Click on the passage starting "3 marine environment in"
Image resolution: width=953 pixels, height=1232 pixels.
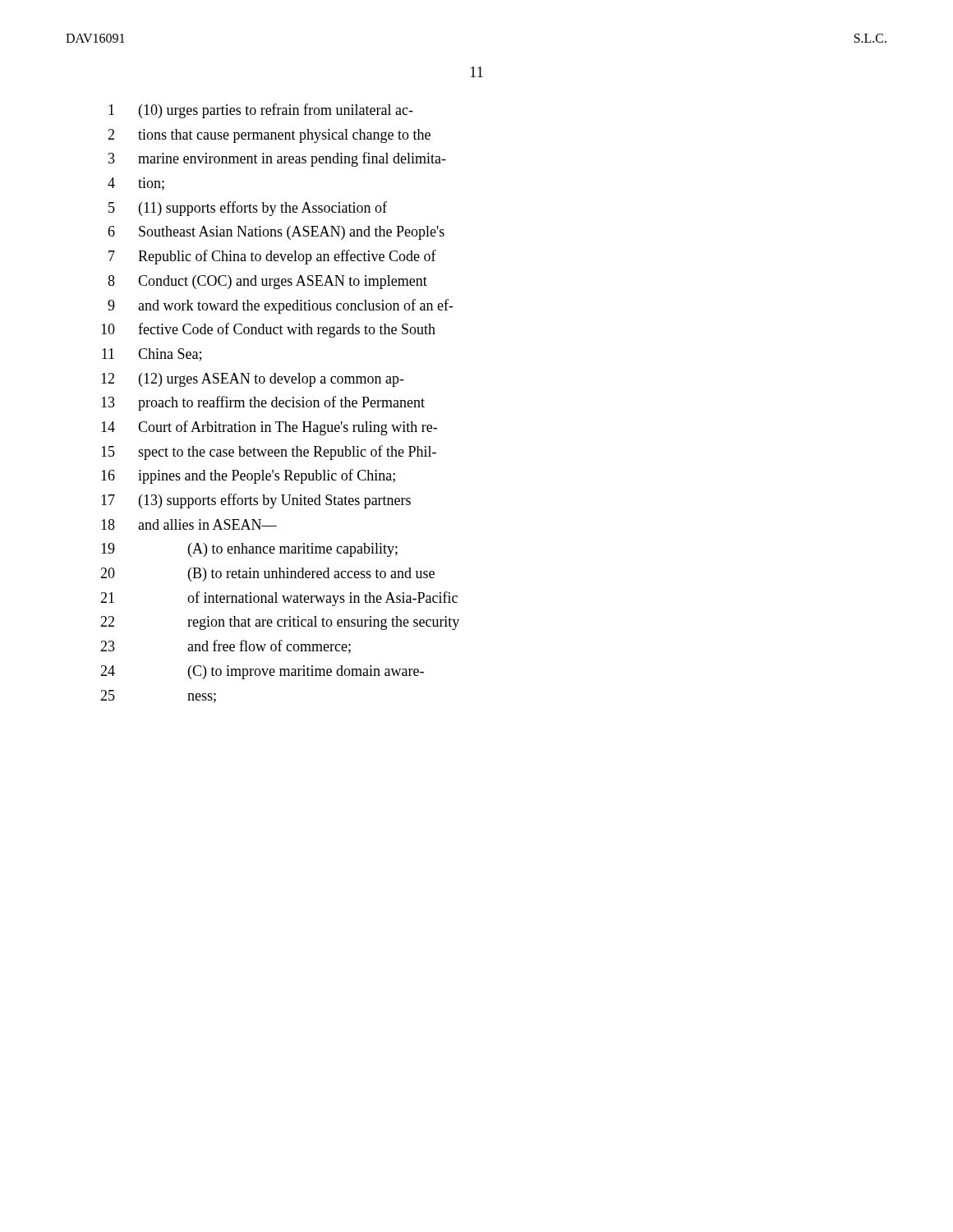pyautogui.click(x=277, y=159)
